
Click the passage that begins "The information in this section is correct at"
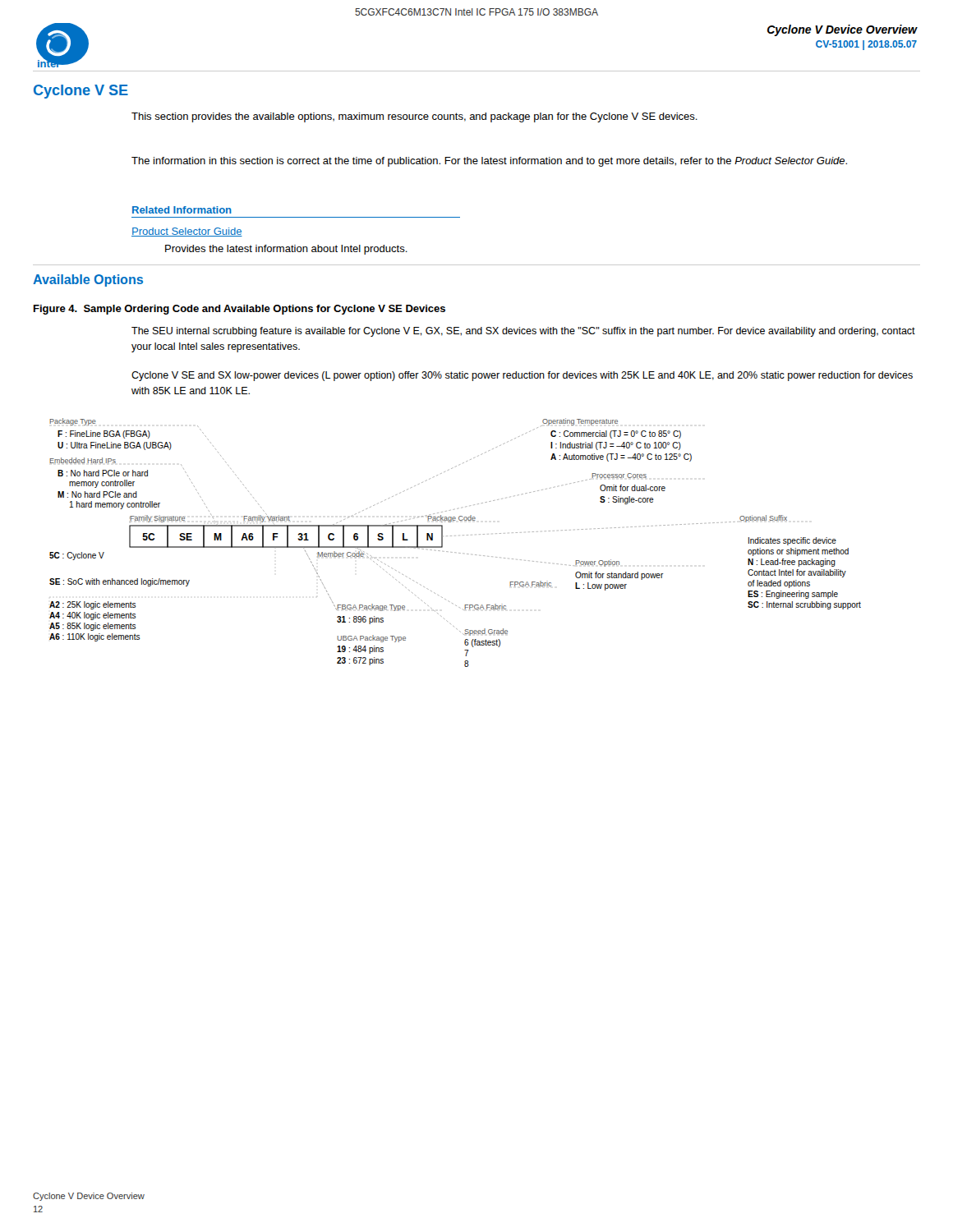coord(490,161)
